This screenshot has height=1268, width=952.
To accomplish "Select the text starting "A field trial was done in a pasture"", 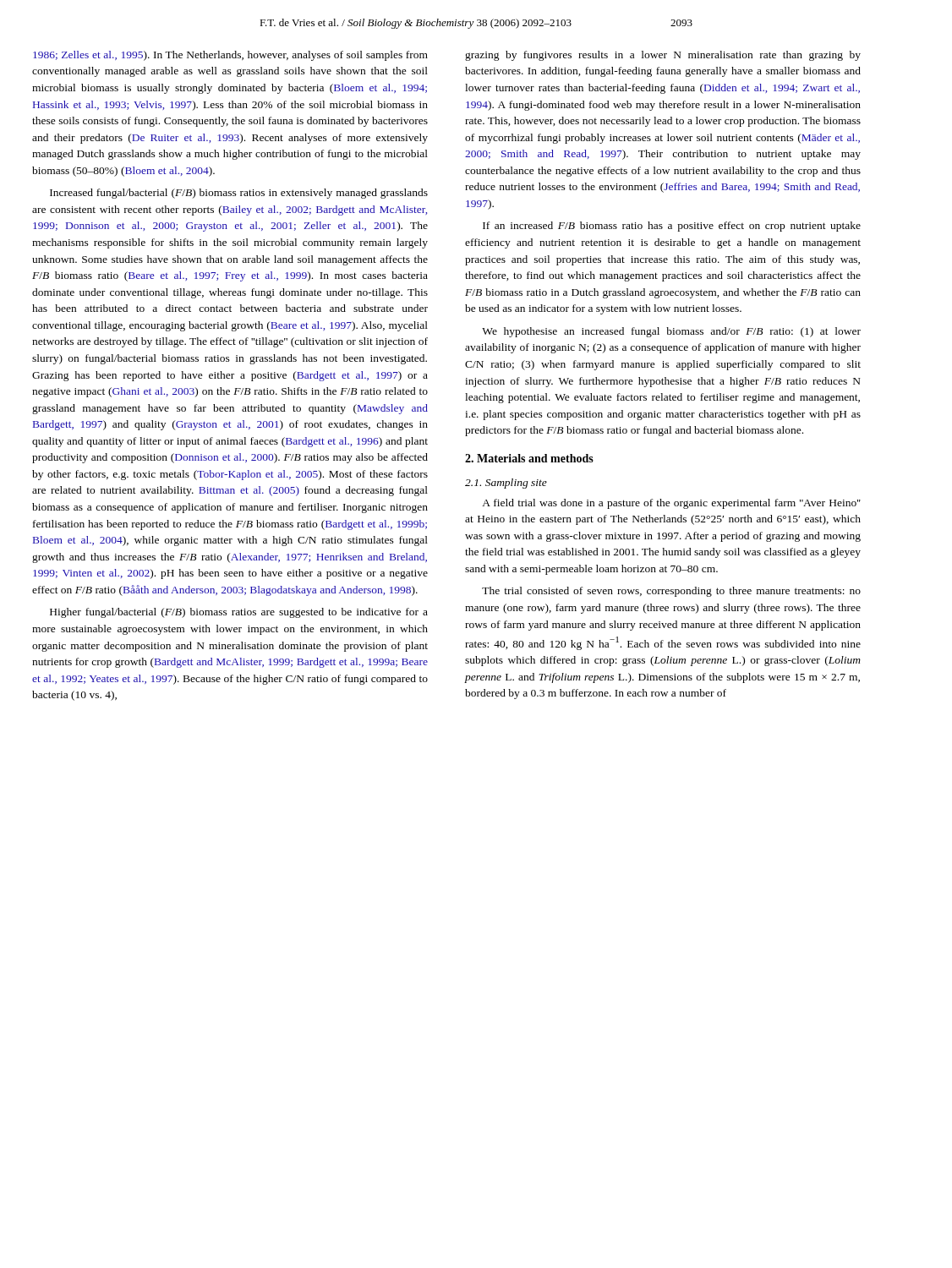I will click(x=663, y=536).
